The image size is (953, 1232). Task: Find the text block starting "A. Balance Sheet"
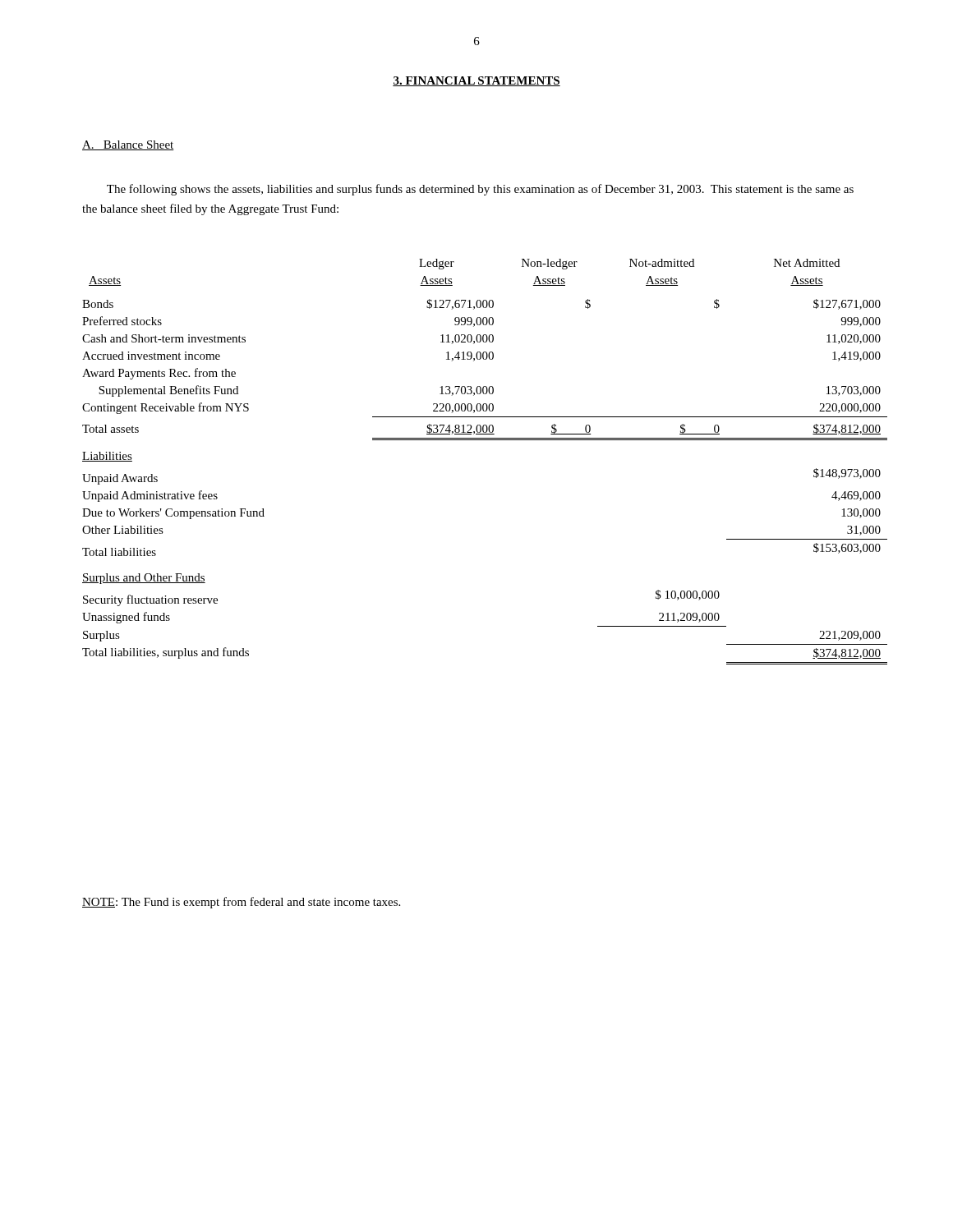(128, 145)
